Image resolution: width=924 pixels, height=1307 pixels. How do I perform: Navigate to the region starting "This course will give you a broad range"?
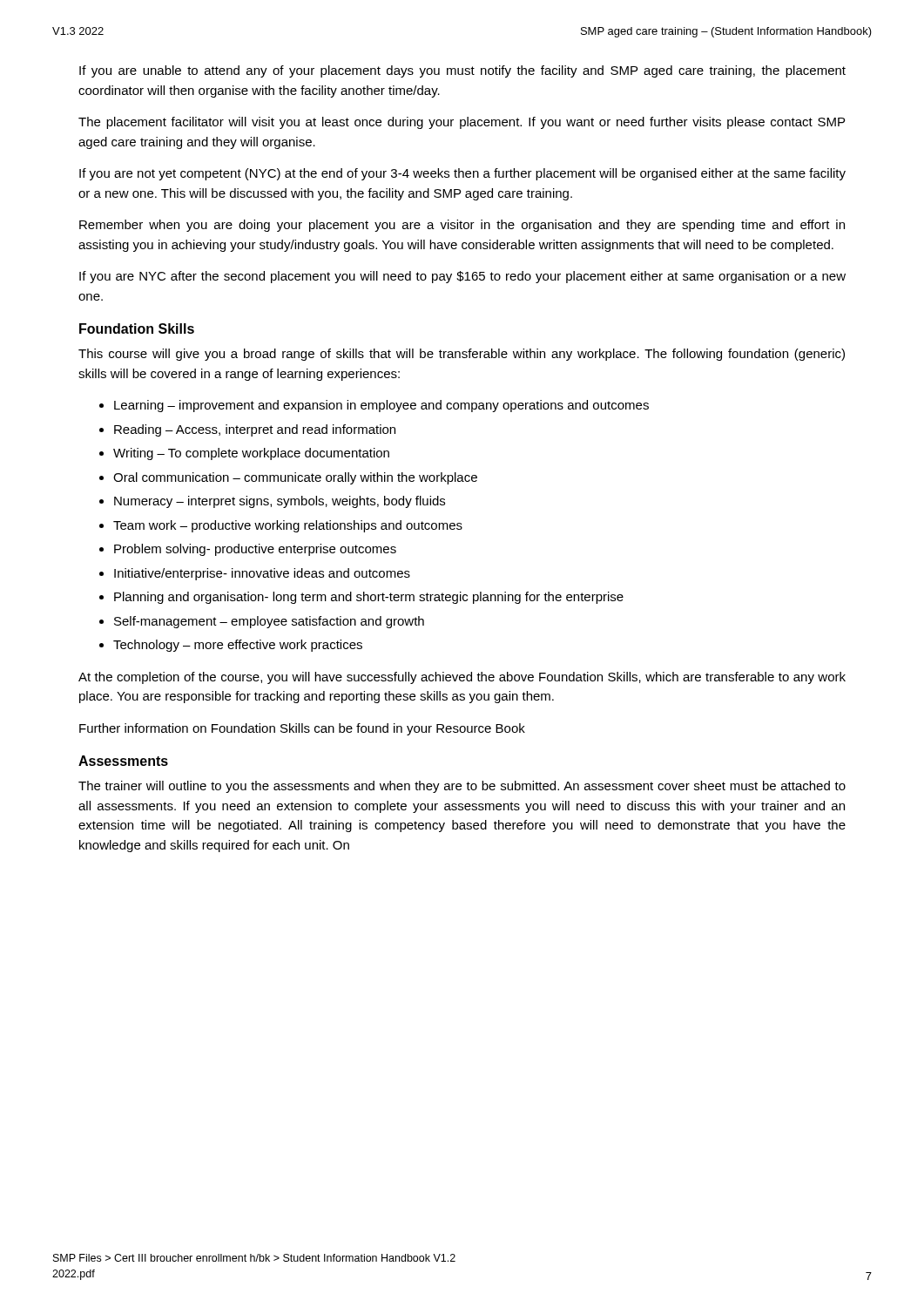[x=462, y=364]
